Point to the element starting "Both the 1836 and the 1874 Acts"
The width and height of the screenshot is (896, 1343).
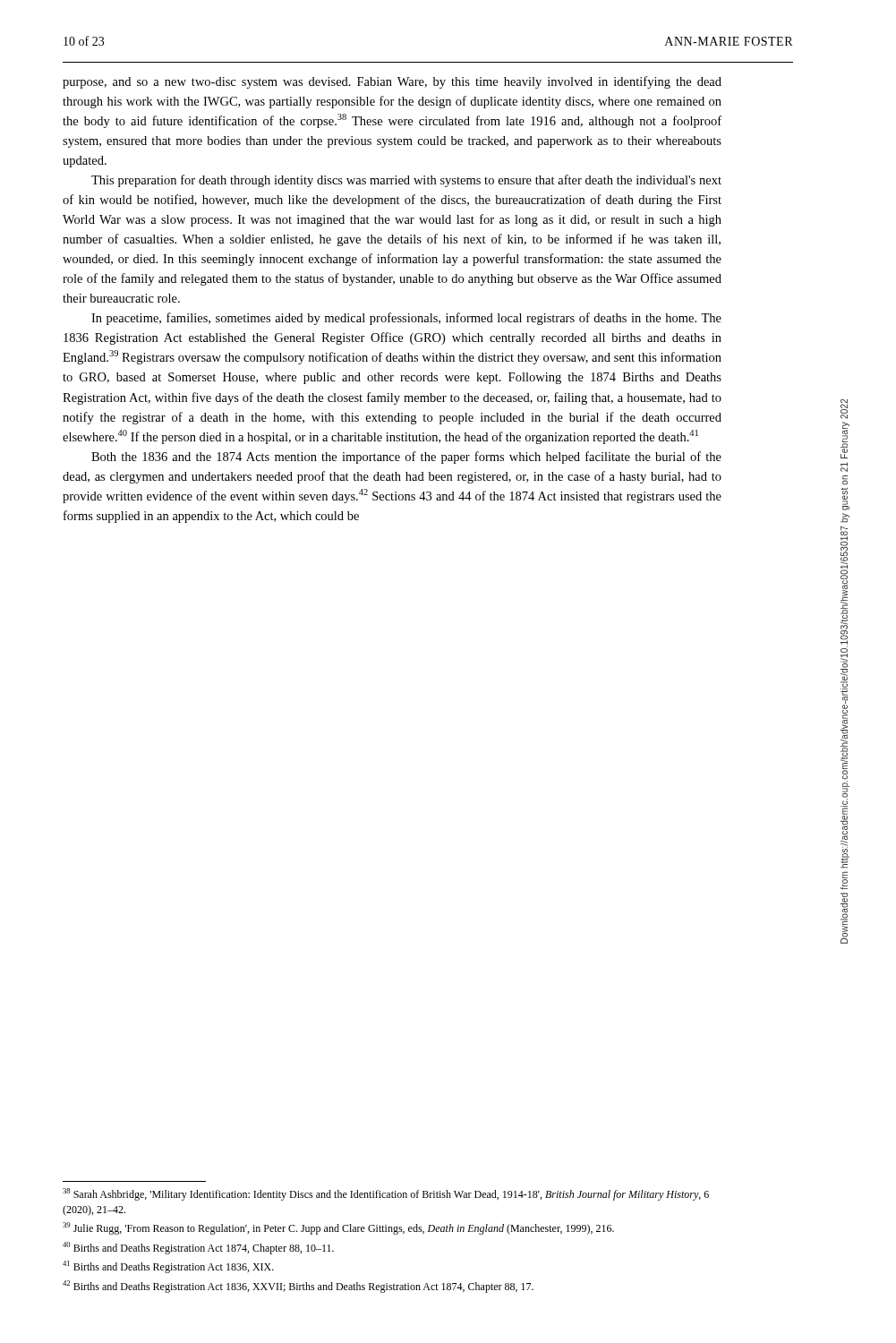392,486
